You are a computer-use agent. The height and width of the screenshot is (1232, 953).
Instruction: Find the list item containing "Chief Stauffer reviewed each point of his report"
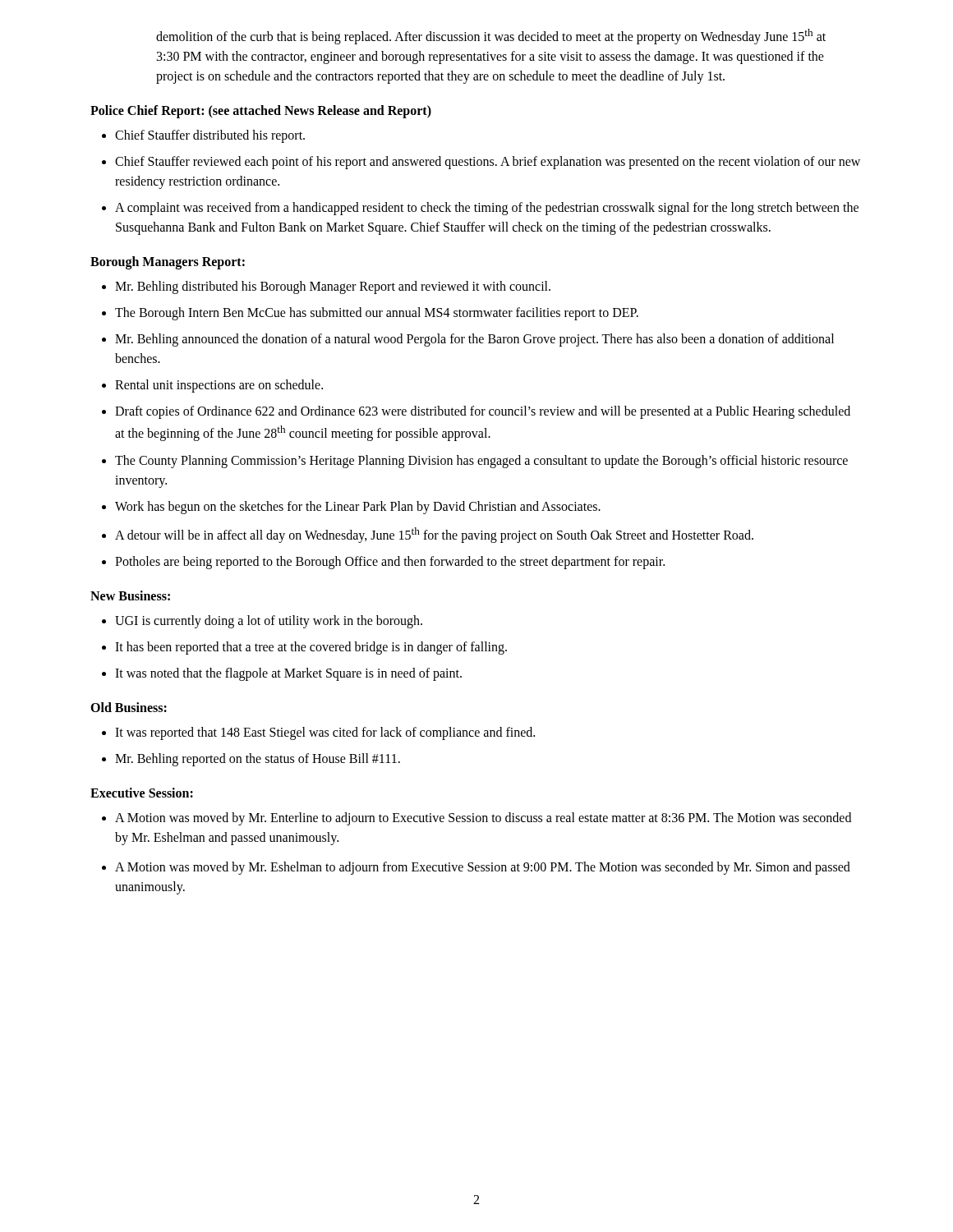point(488,172)
